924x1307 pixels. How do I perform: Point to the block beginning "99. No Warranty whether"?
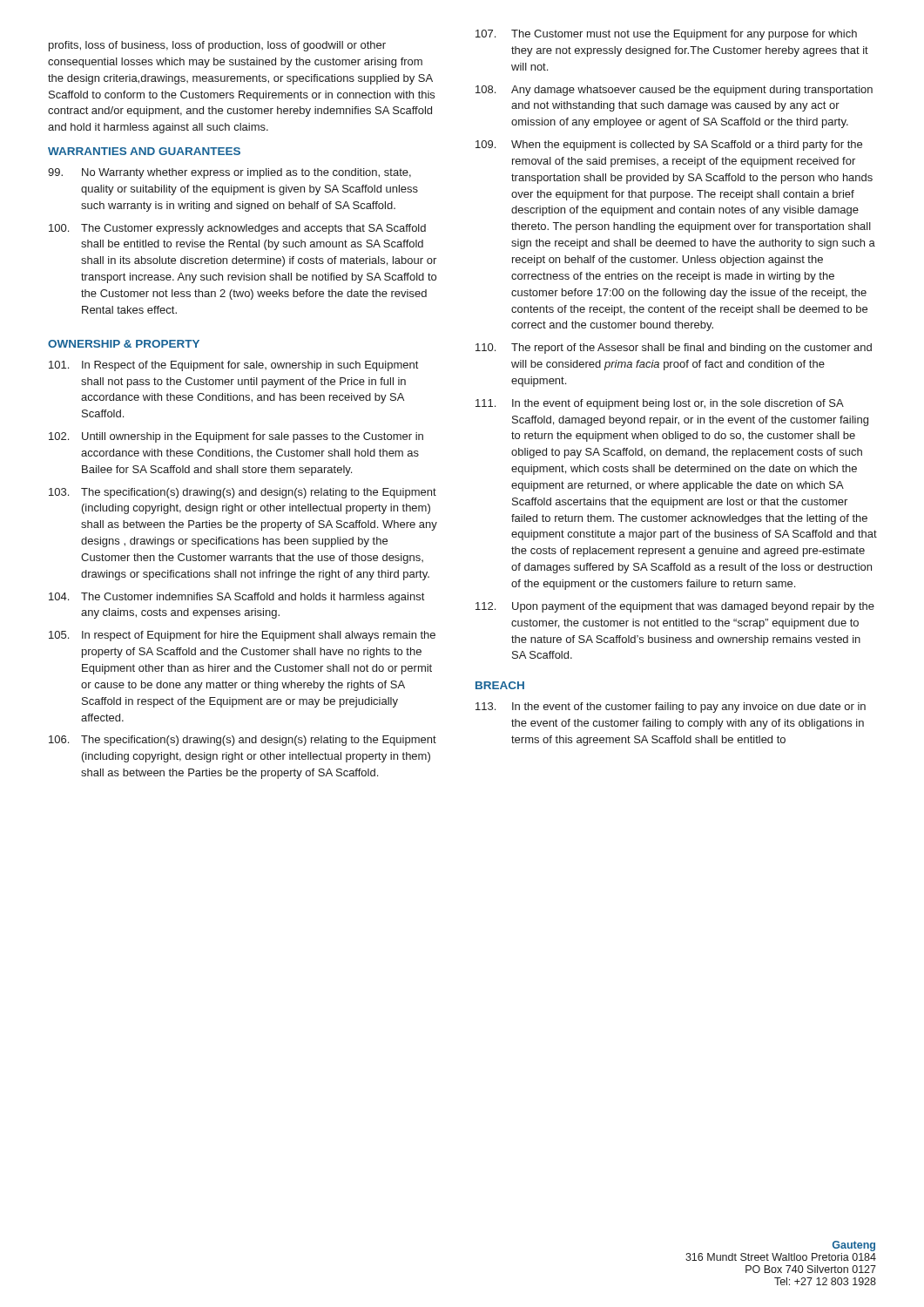point(244,189)
